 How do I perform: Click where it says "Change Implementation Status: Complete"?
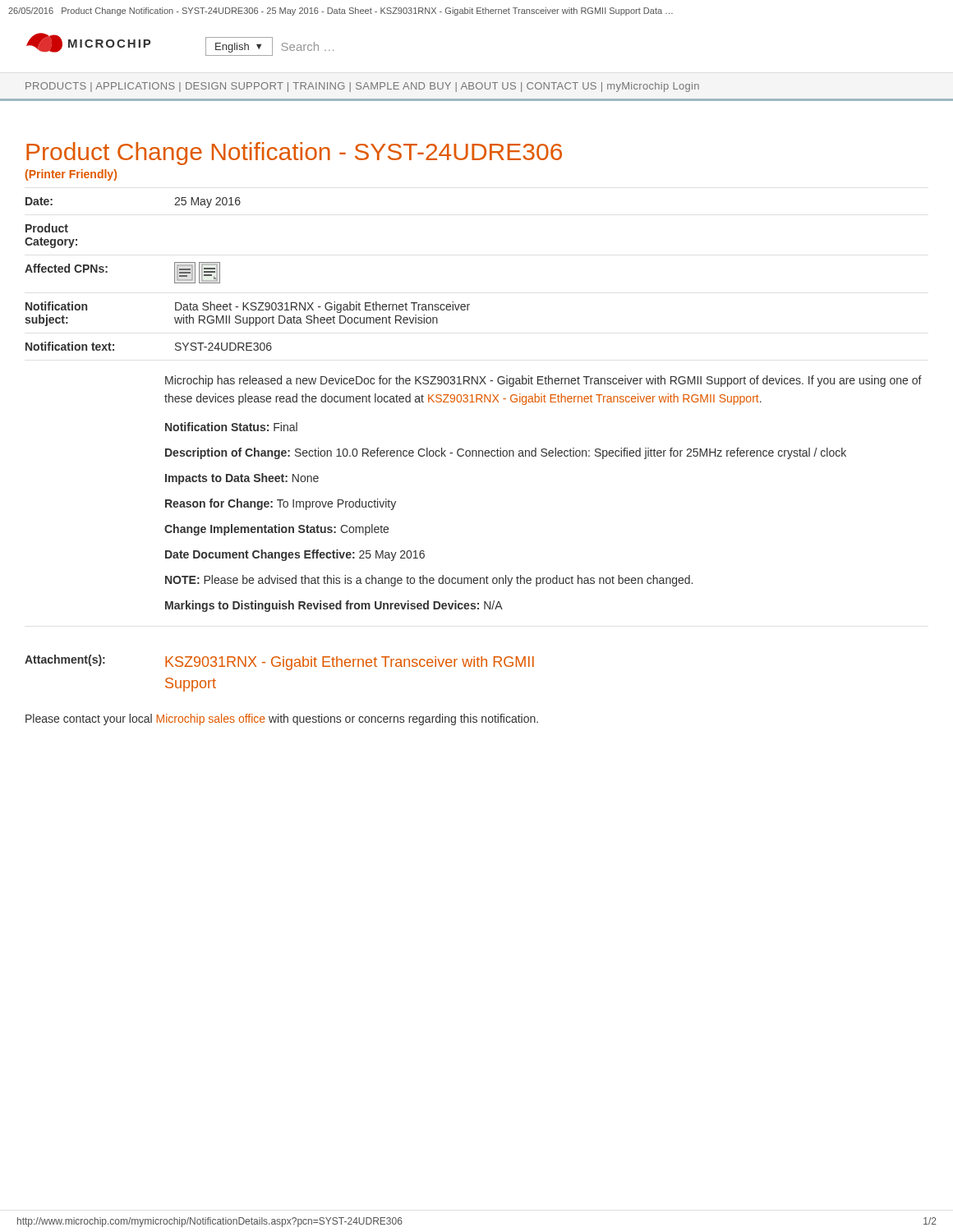tap(277, 529)
